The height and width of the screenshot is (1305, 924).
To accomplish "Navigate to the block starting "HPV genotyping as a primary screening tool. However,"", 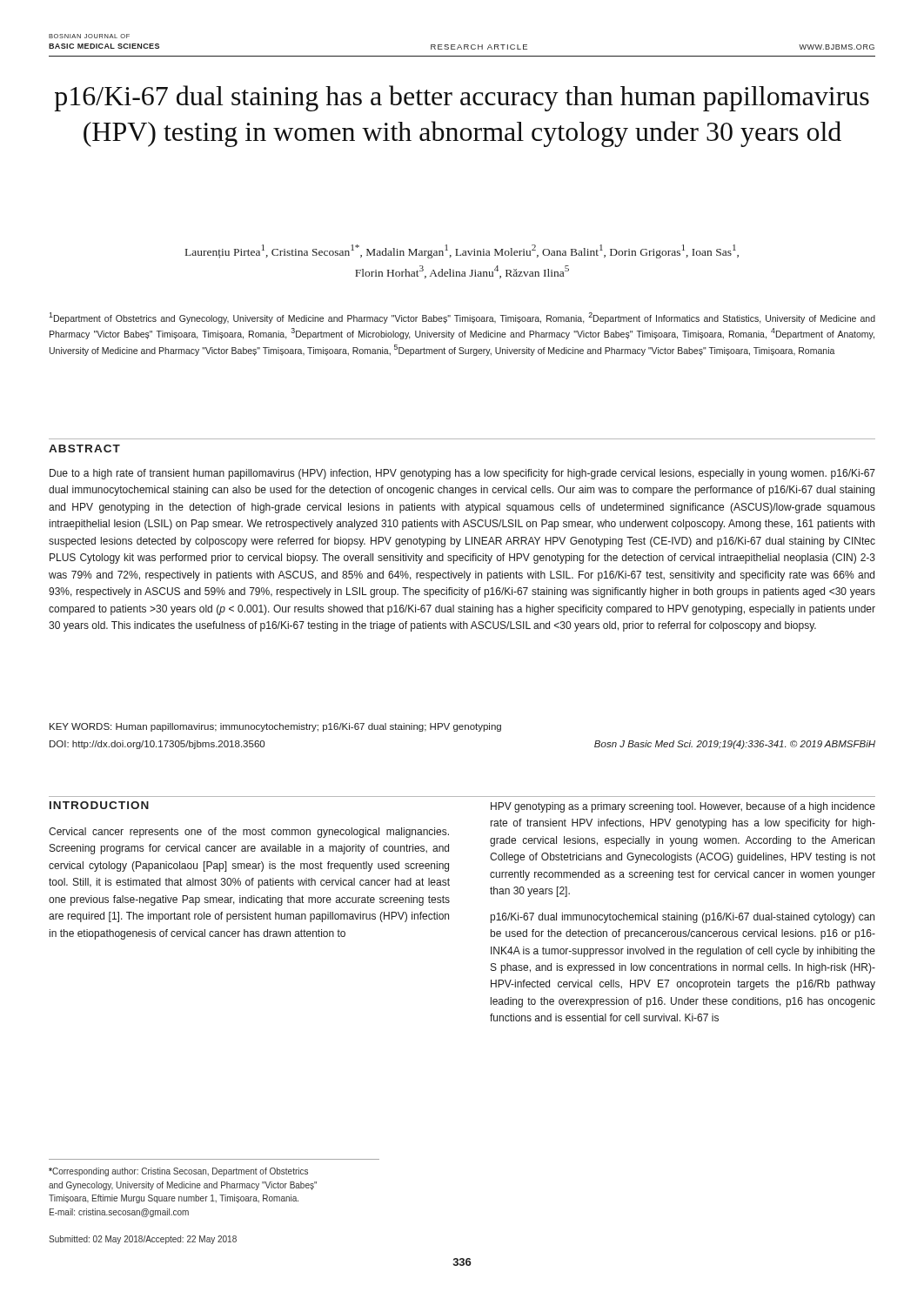I will [x=683, y=849].
